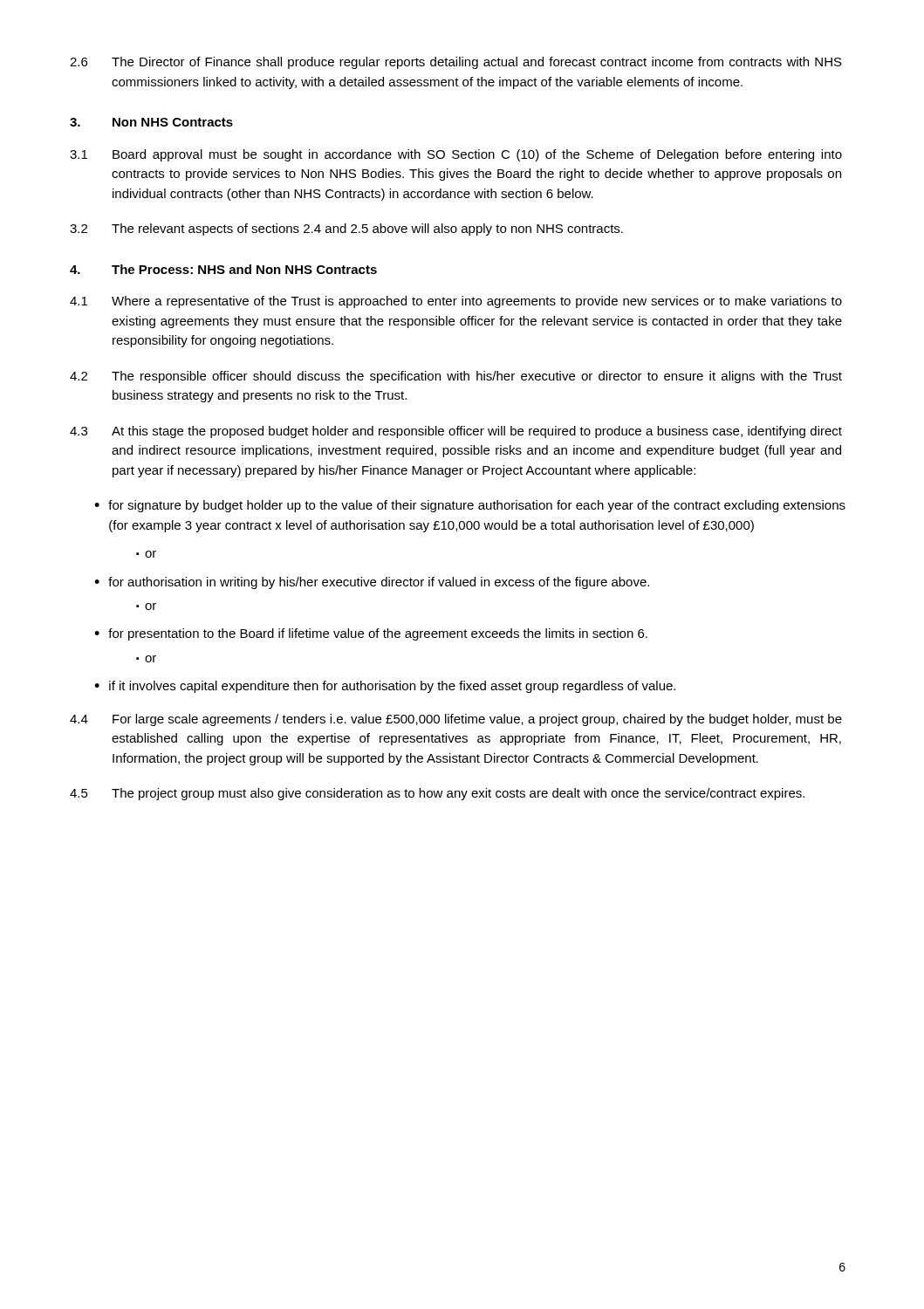This screenshot has height=1309, width=924.
Task: Point to the text starting "1Where a representative of"
Action: [456, 321]
